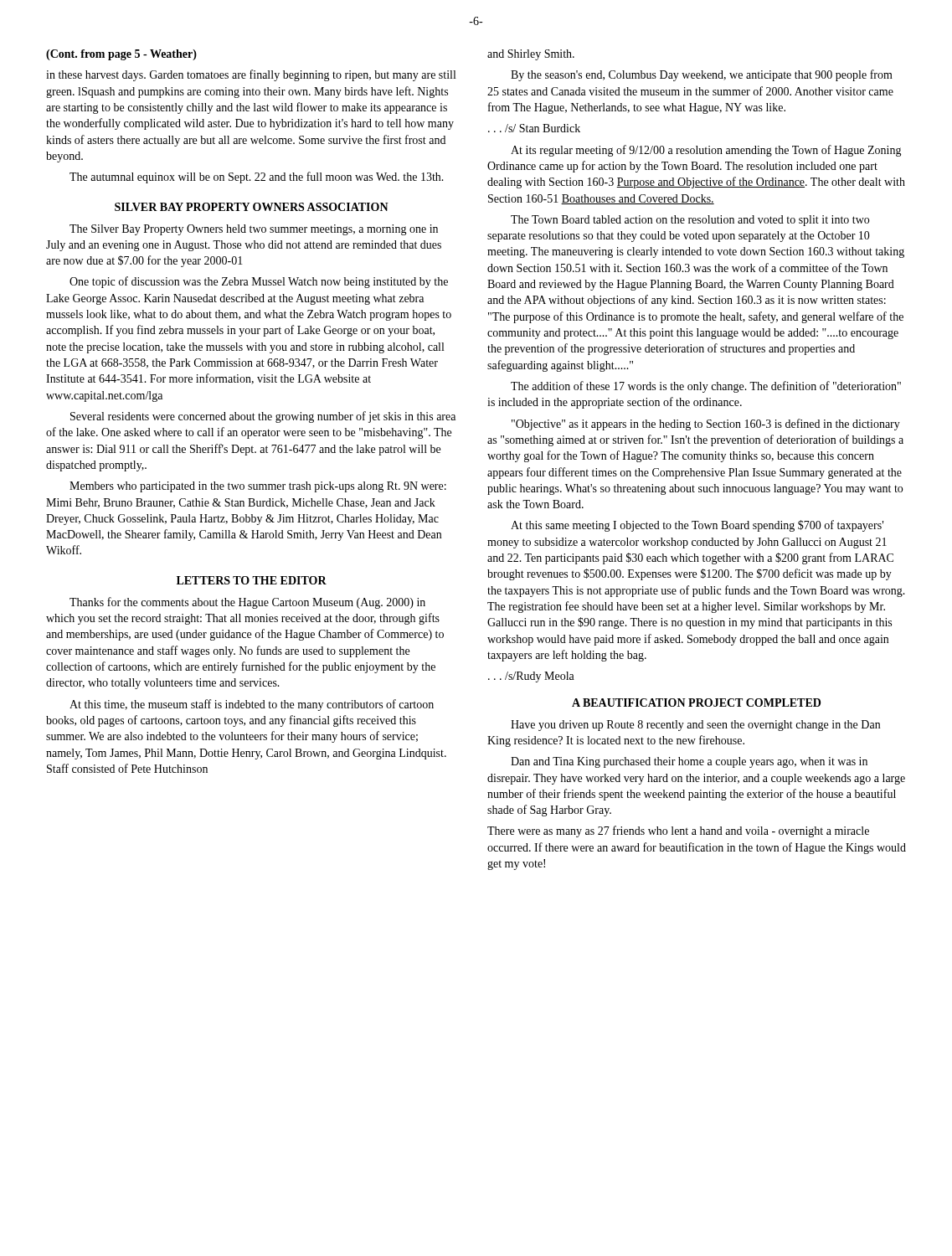Find "LETTERS TO THE EDITOR" on this page
Image resolution: width=952 pixels, height=1256 pixels.
pos(251,581)
